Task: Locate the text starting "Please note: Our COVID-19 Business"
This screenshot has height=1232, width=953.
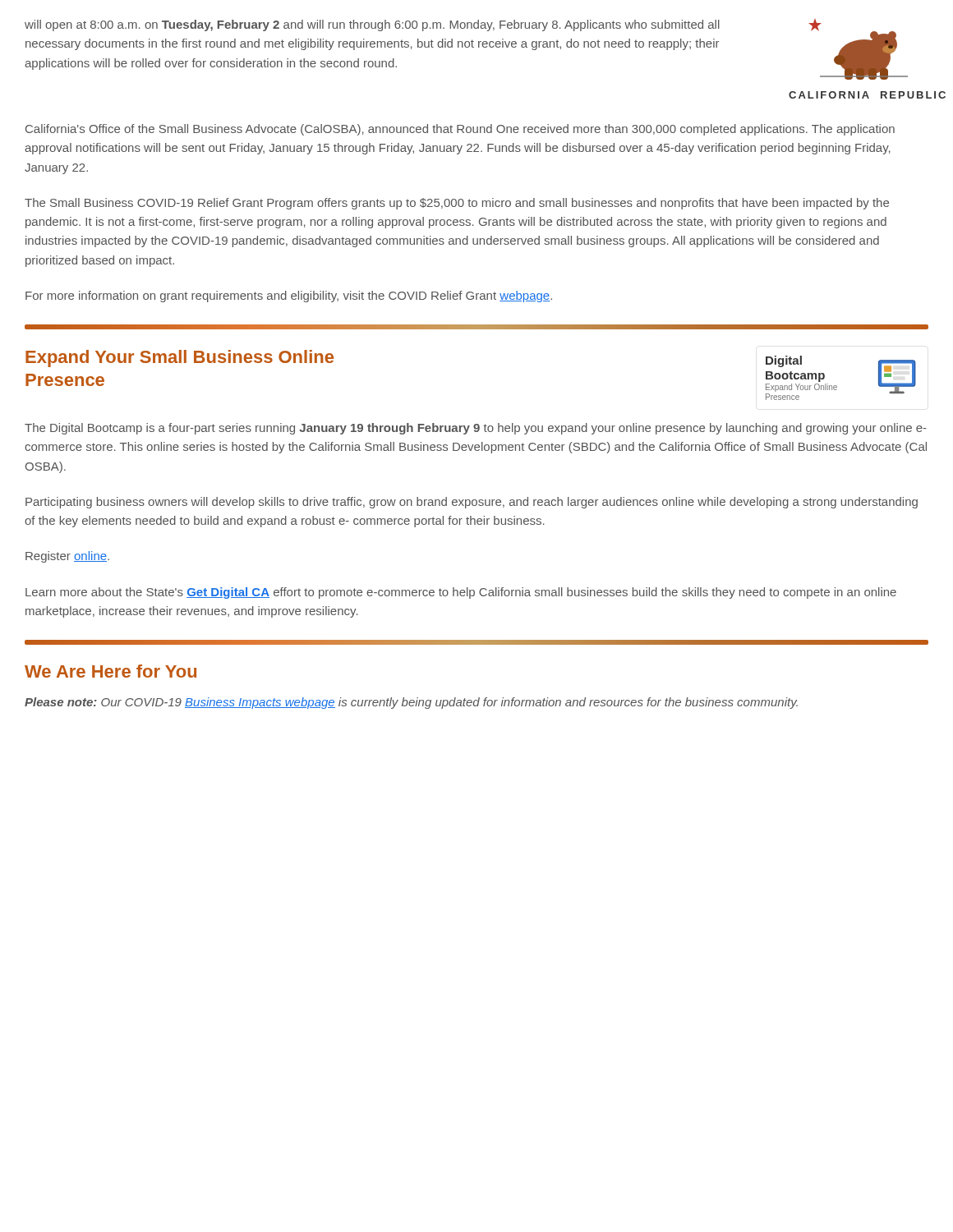Action: [x=412, y=702]
